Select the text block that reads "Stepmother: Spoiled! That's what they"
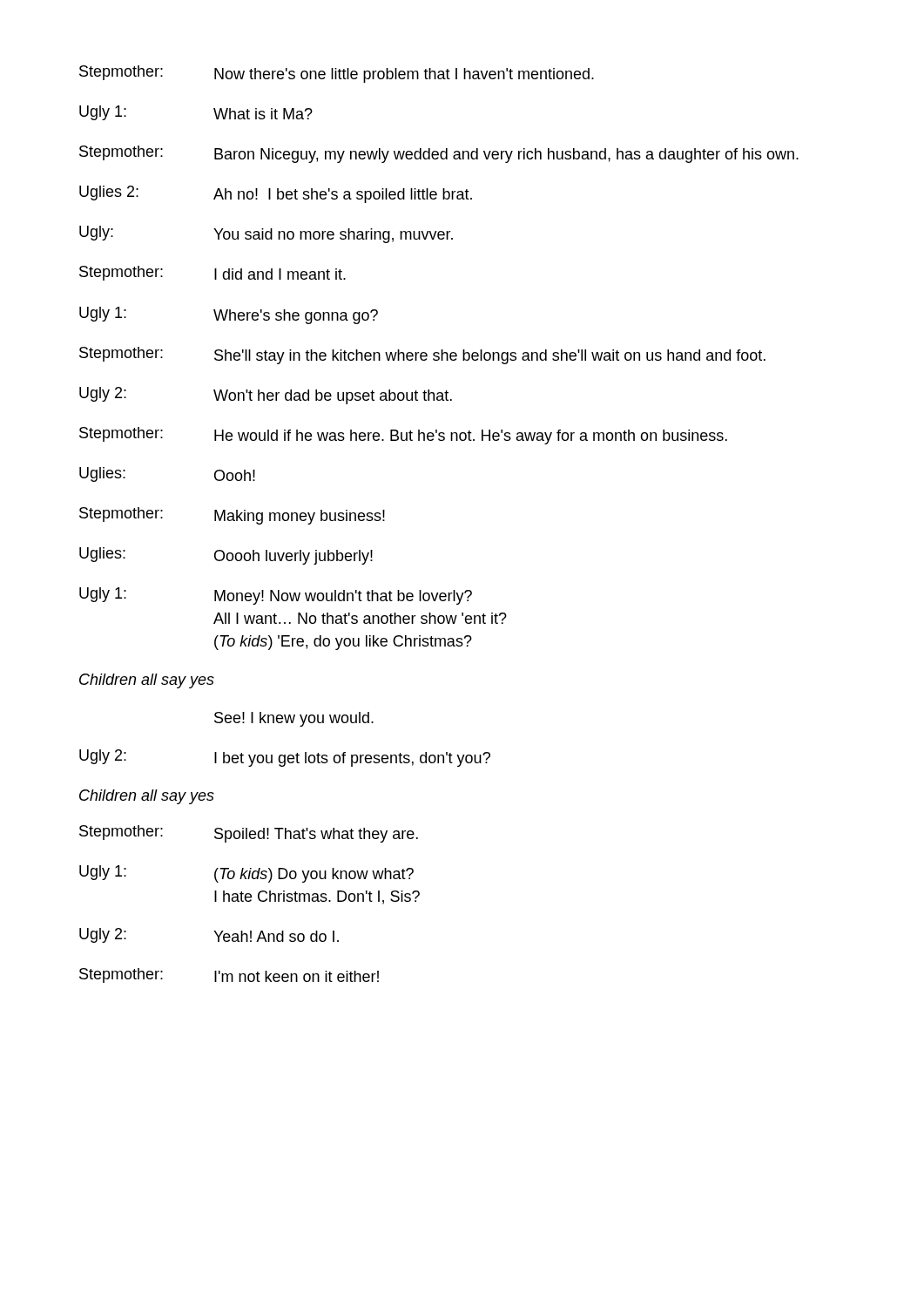924x1307 pixels. (x=249, y=834)
